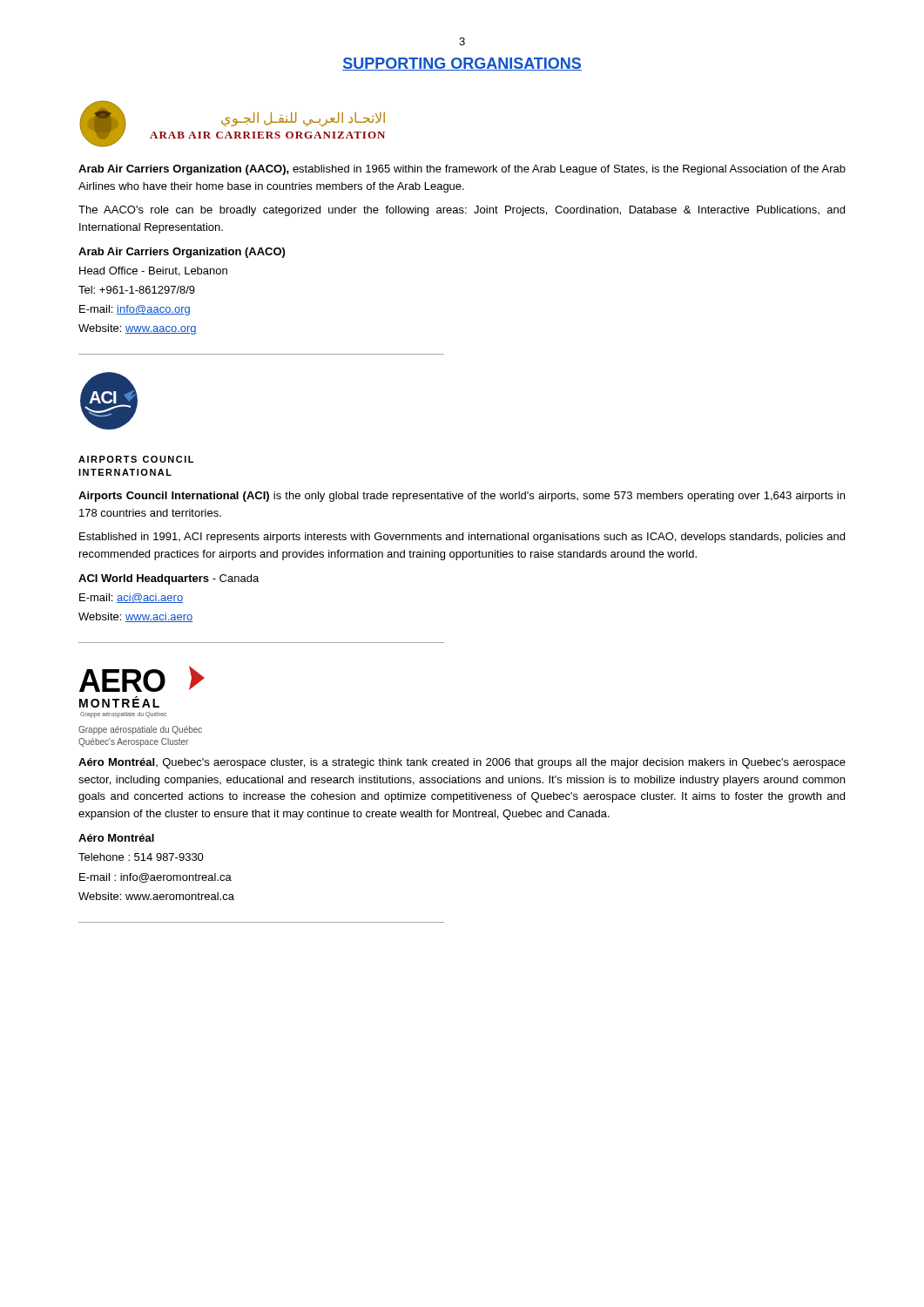Locate the text block that says "Aéro Montréal, Quebec's aerospace cluster, is a strategic"

point(462,788)
